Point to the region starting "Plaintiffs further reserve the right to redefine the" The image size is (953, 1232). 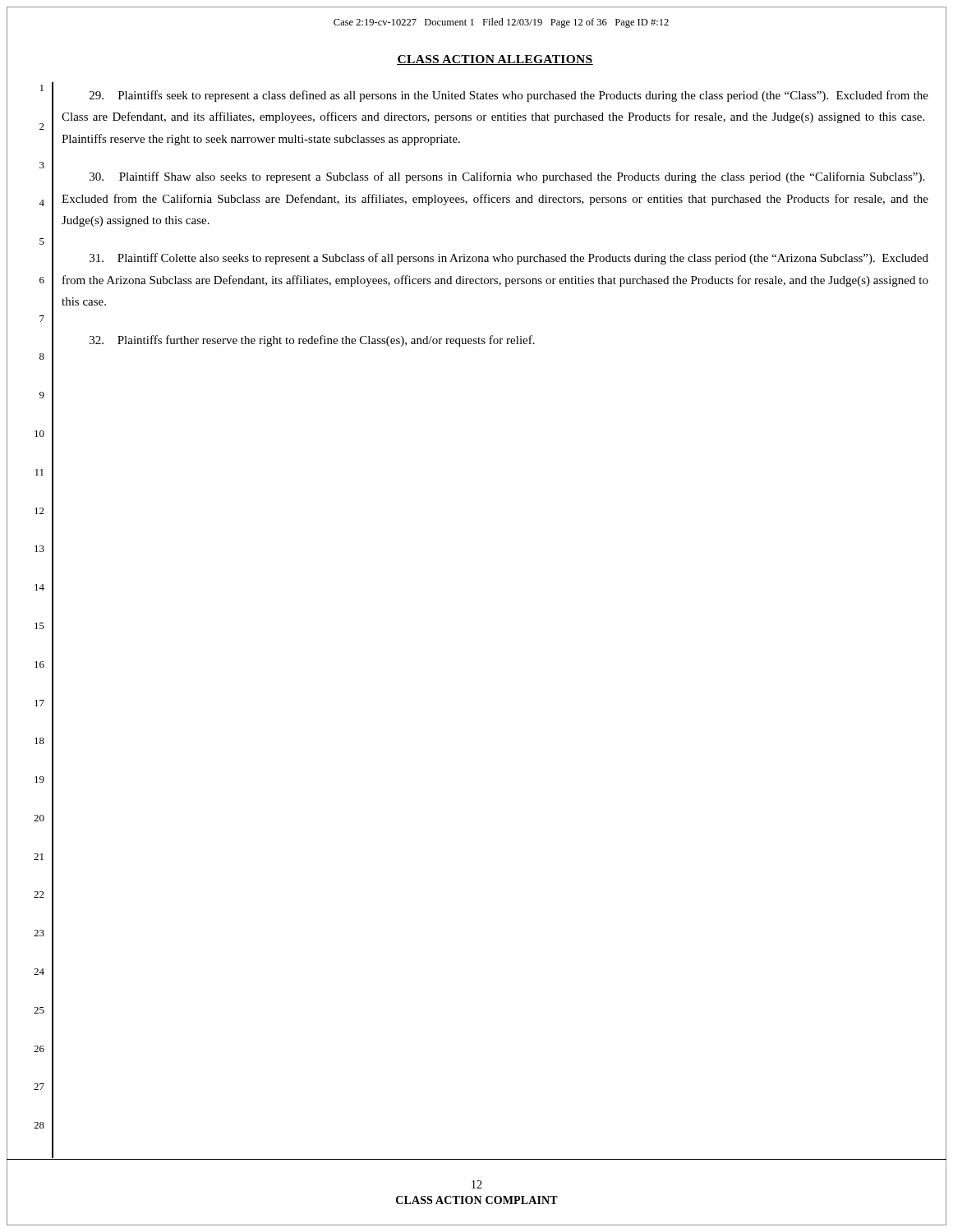[x=298, y=340]
